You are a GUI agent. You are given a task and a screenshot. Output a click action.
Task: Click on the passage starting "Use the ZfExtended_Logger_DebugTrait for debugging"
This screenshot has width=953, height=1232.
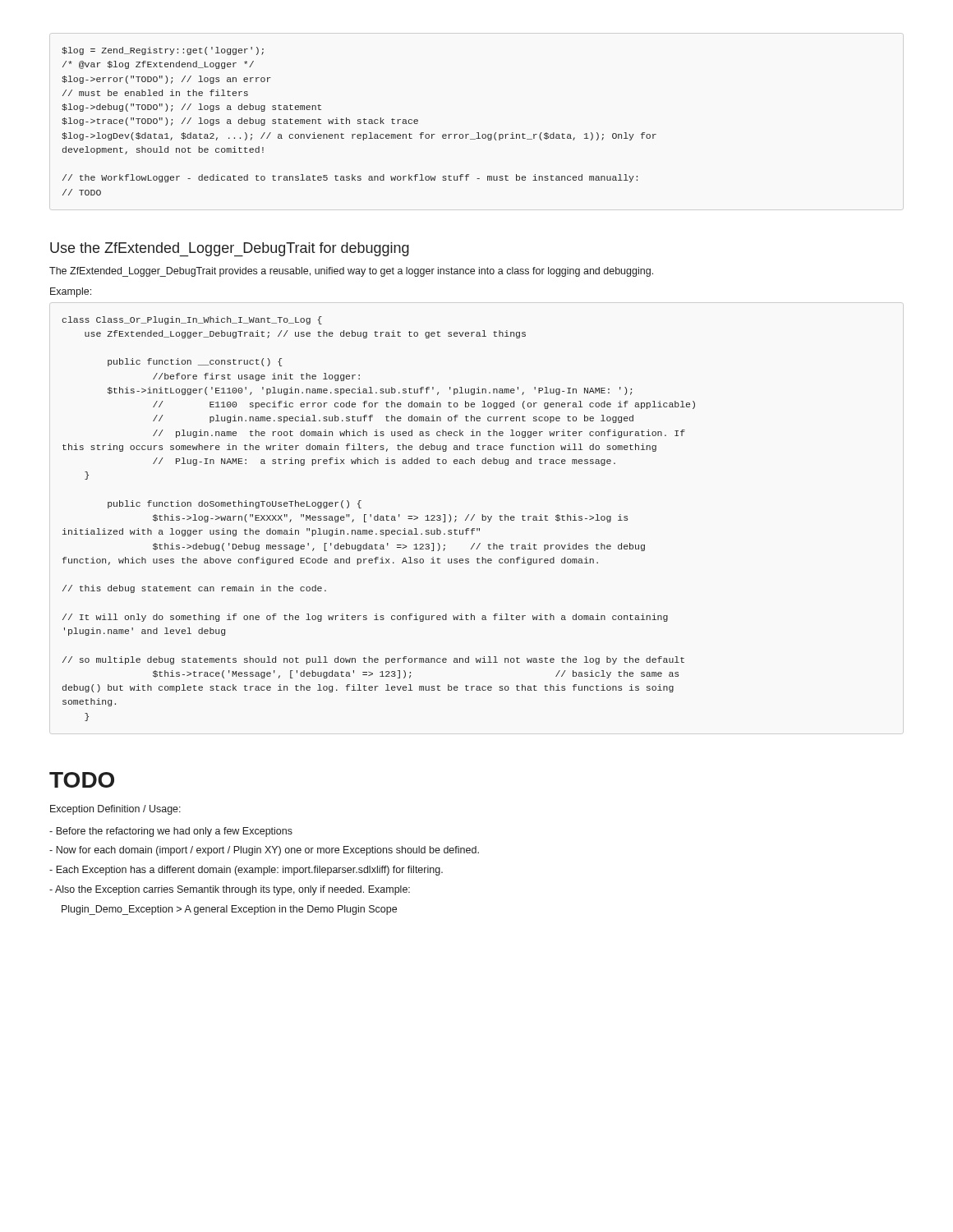[x=229, y=248]
